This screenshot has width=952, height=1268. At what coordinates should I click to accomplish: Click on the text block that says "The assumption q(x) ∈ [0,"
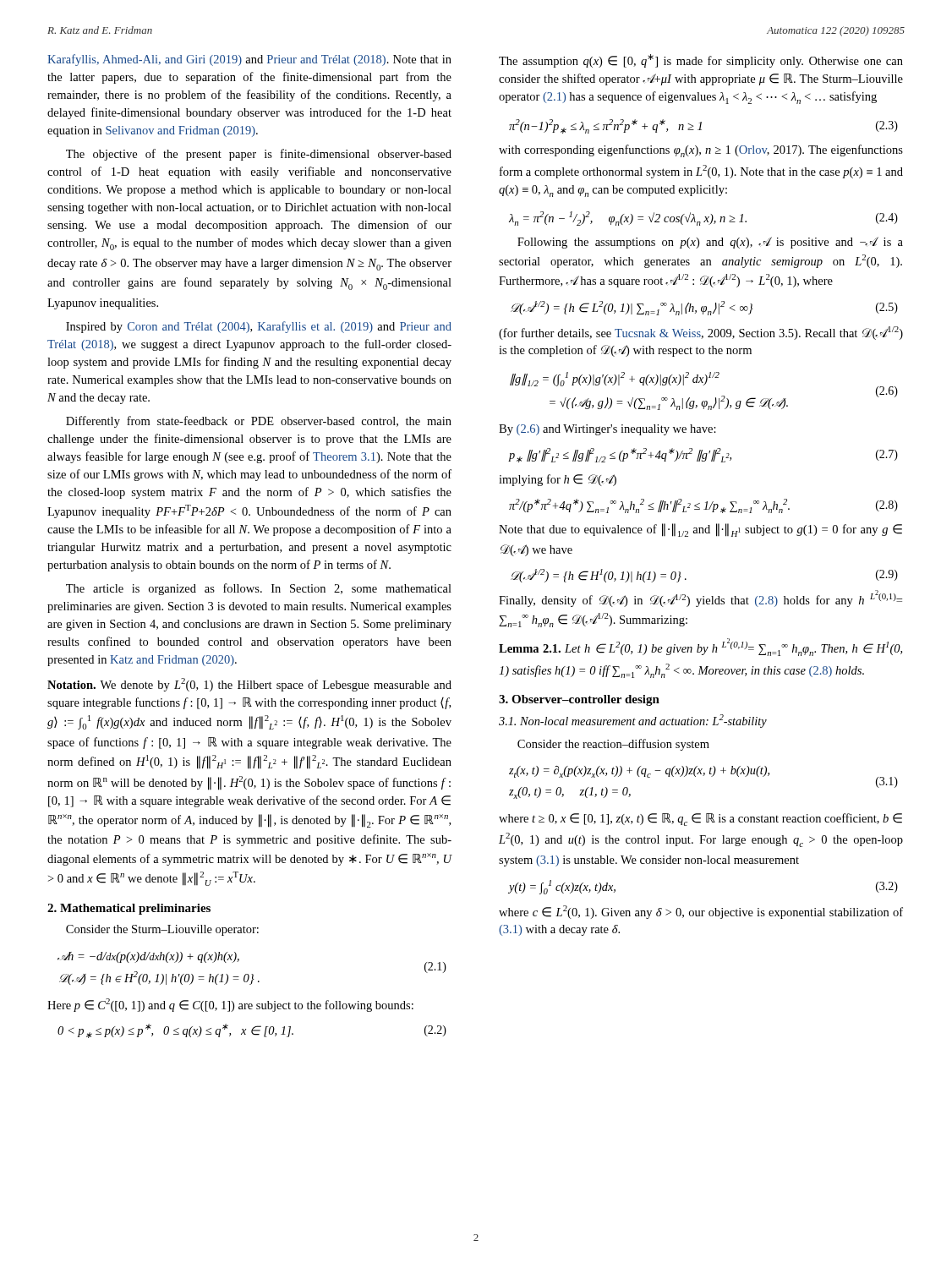(701, 79)
